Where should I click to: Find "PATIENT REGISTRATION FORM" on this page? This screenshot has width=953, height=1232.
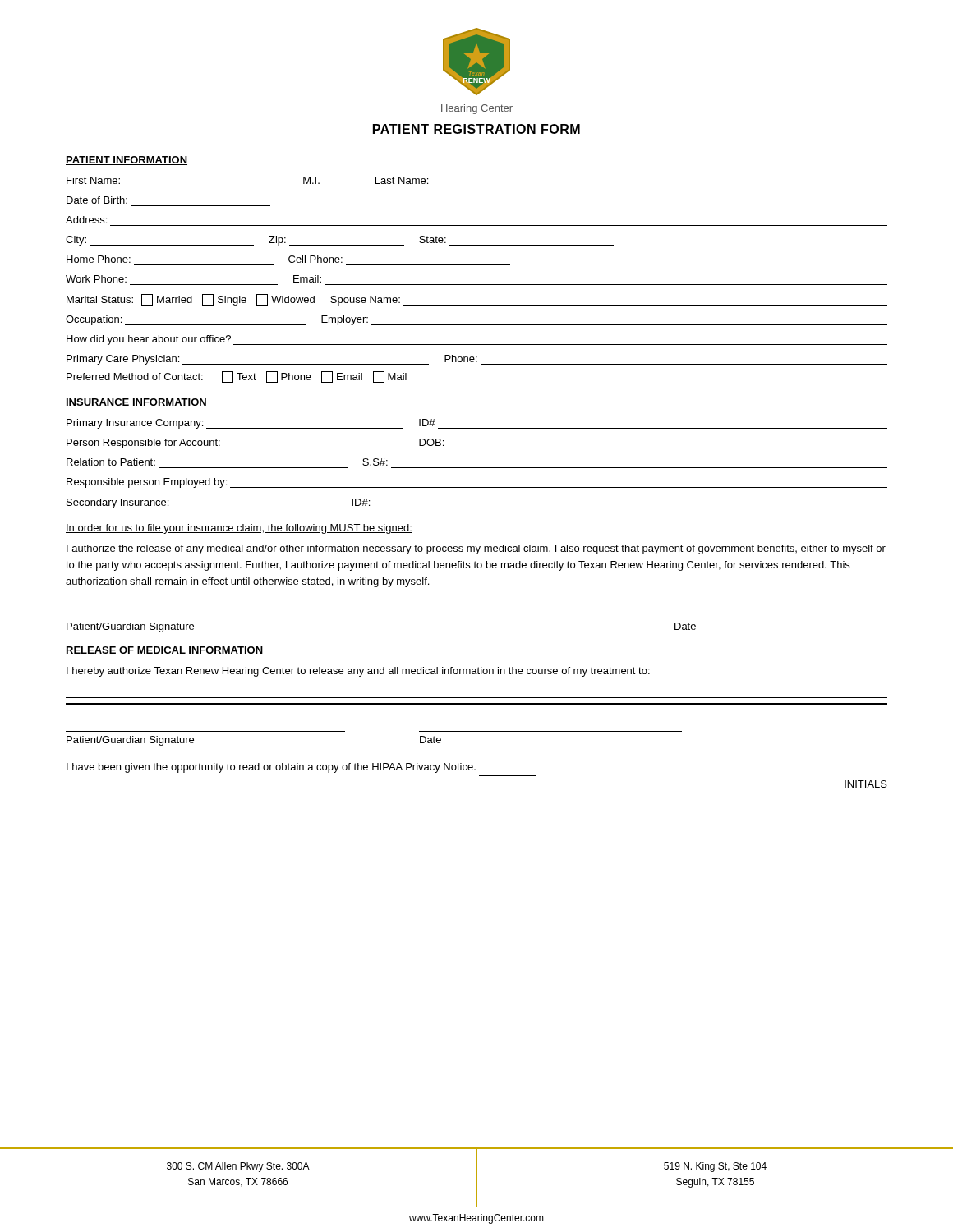[476, 129]
